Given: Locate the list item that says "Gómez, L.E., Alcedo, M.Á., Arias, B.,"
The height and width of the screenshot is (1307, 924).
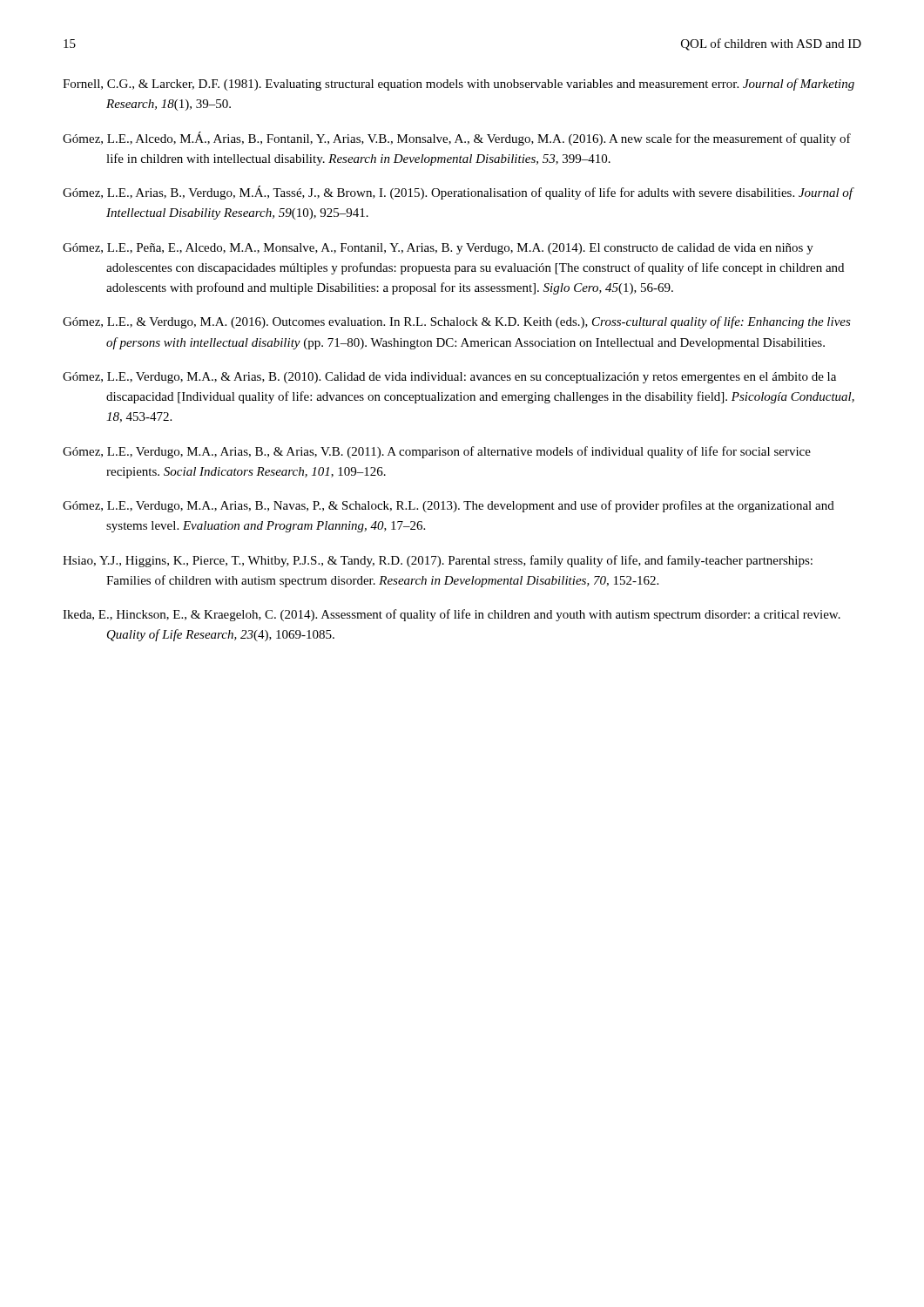Looking at the screenshot, I should tap(457, 148).
